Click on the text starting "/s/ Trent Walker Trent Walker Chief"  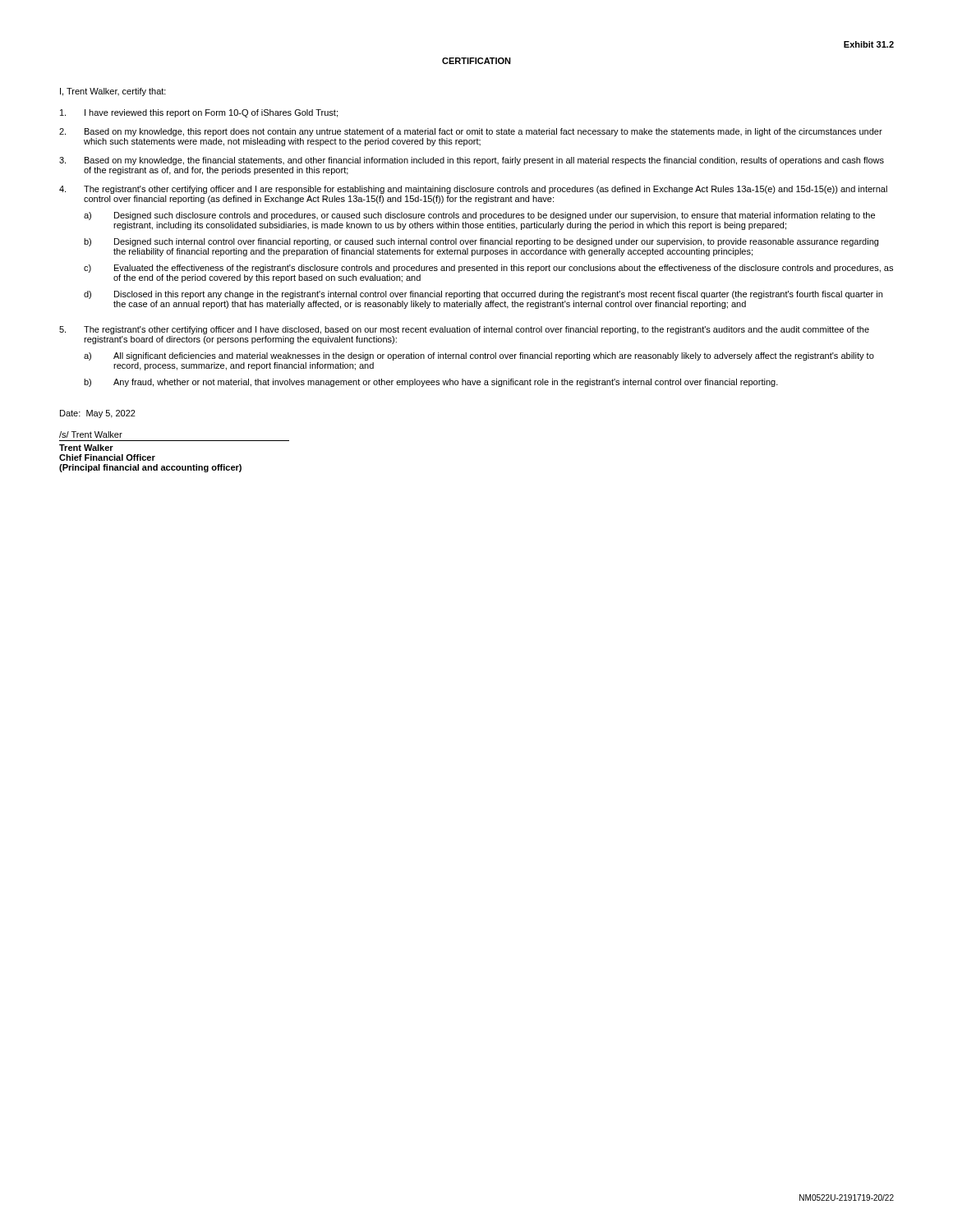pyautogui.click(x=91, y=434)
